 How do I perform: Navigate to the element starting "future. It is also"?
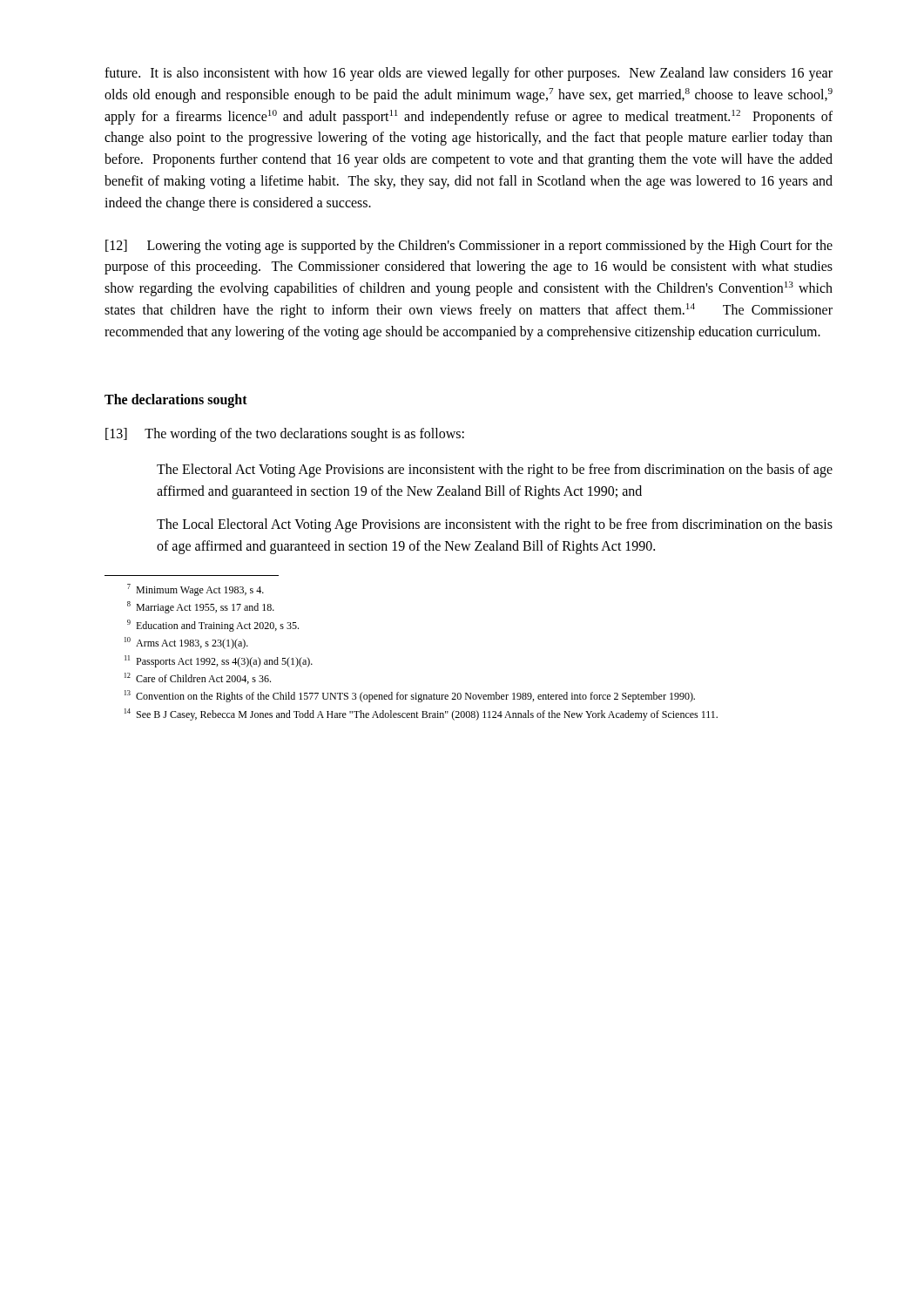(469, 138)
